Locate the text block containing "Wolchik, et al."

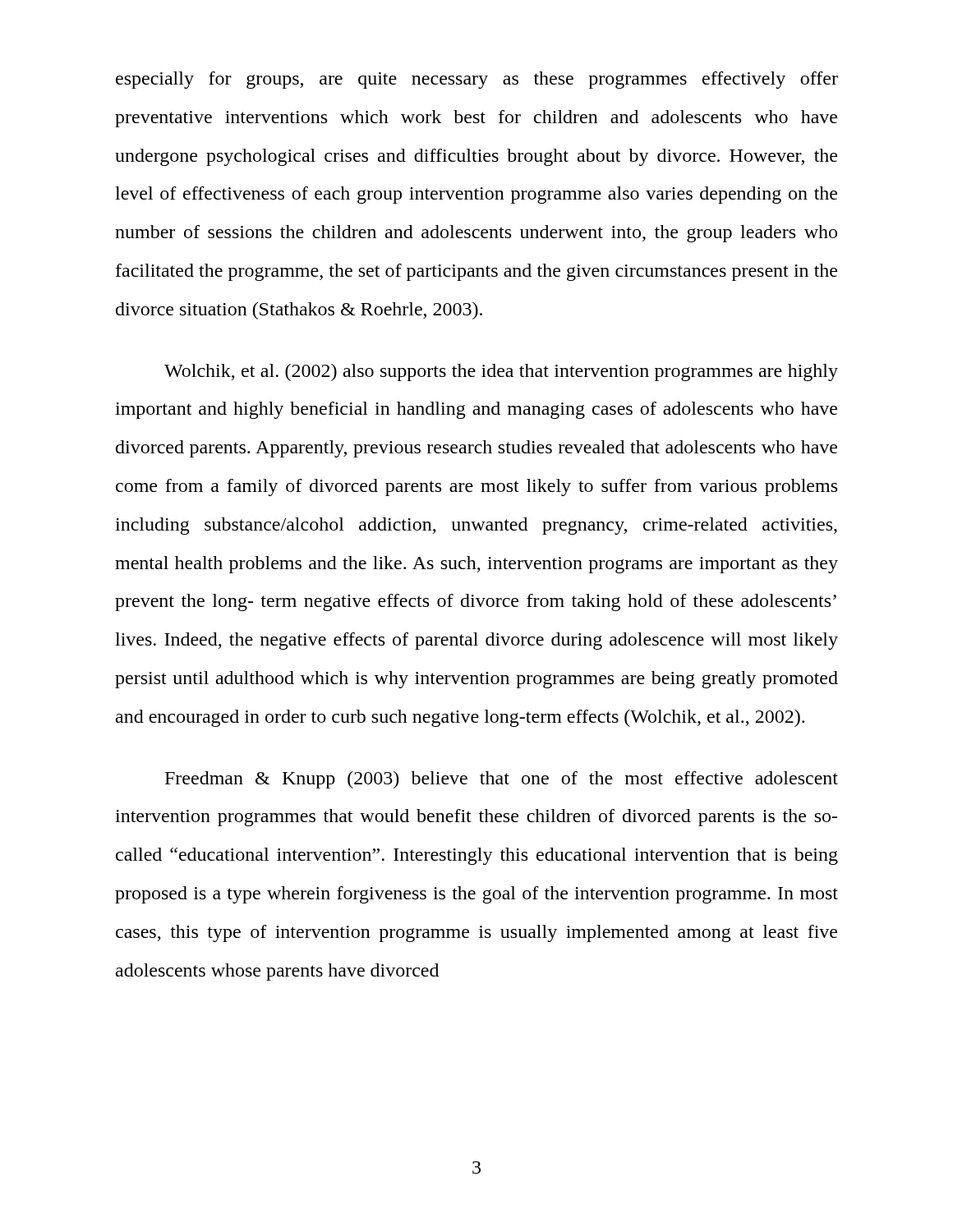pyautogui.click(x=501, y=372)
